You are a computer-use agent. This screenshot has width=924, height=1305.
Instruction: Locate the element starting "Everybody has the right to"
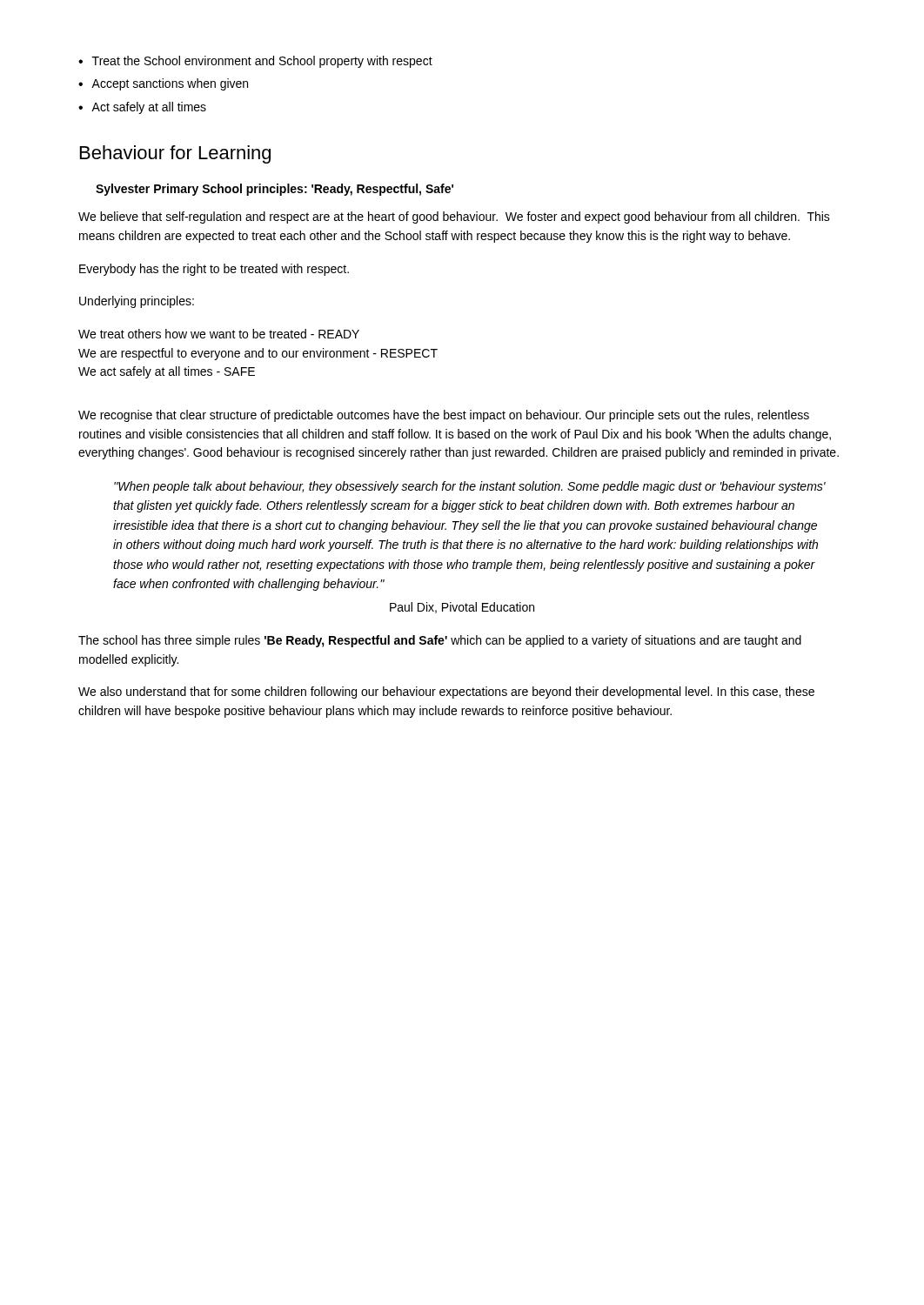214,268
